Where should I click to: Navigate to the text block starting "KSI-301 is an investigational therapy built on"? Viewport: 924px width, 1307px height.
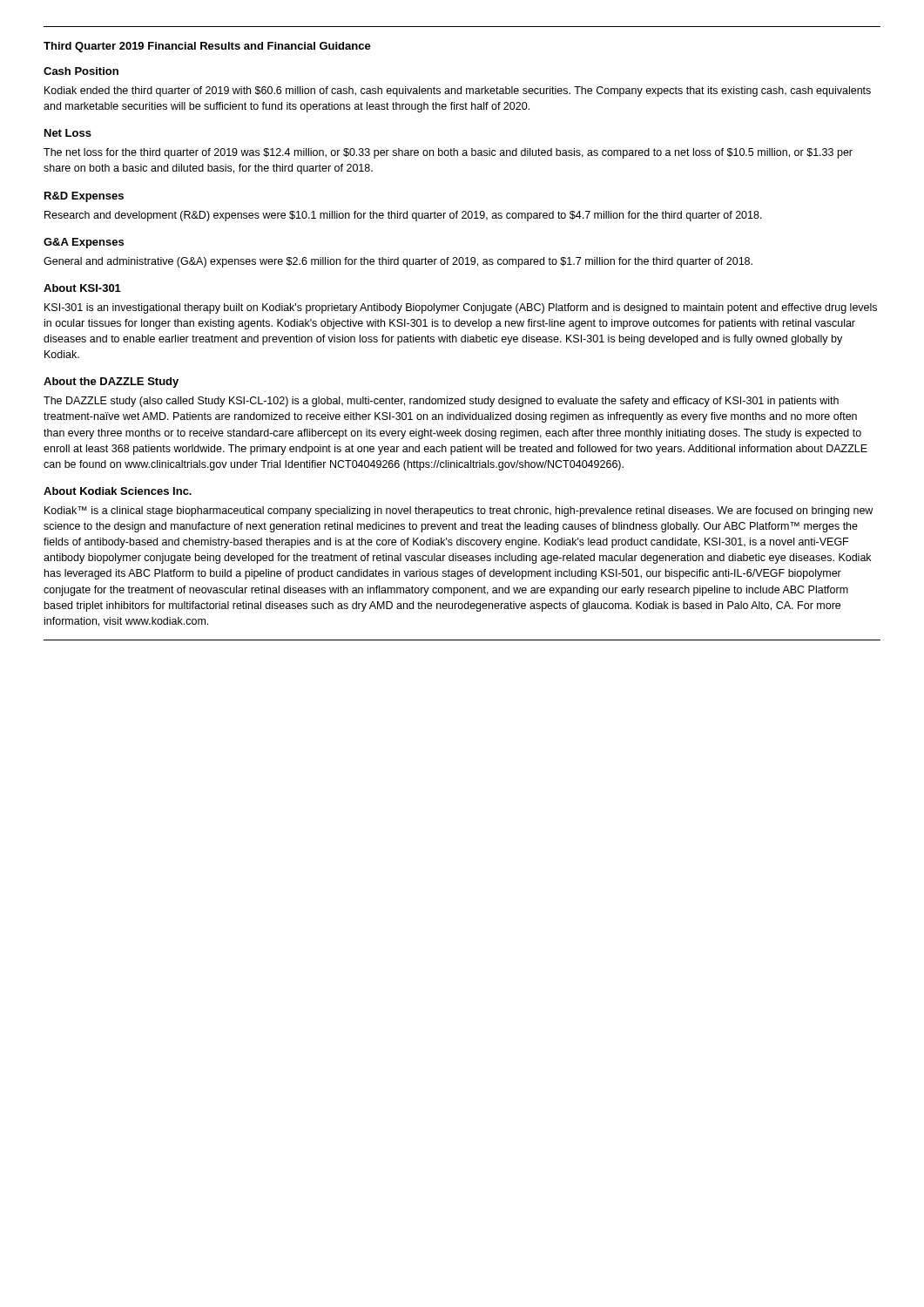(460, 331)
